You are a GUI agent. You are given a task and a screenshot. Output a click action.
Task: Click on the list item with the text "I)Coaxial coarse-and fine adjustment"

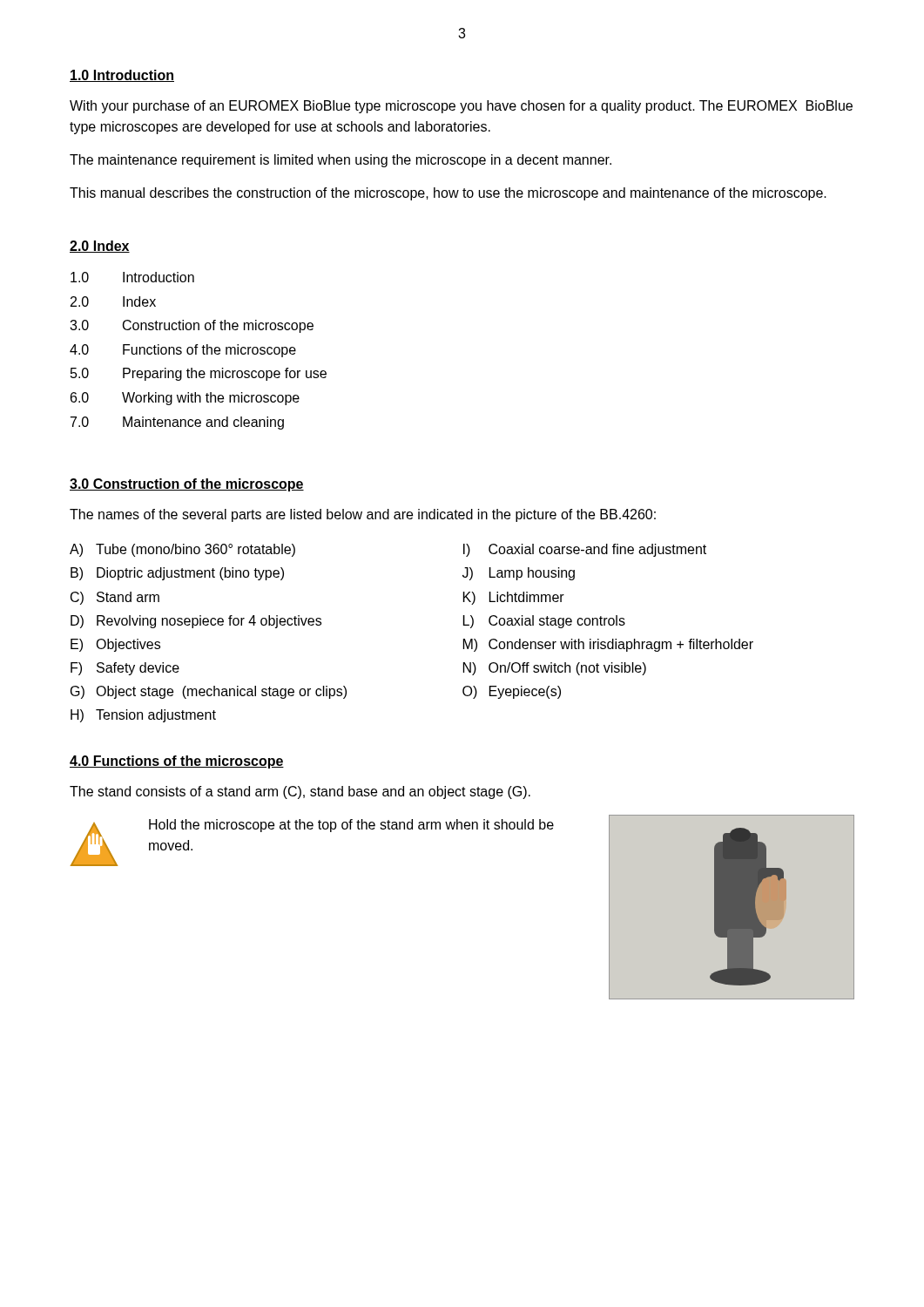coord(584,550)
